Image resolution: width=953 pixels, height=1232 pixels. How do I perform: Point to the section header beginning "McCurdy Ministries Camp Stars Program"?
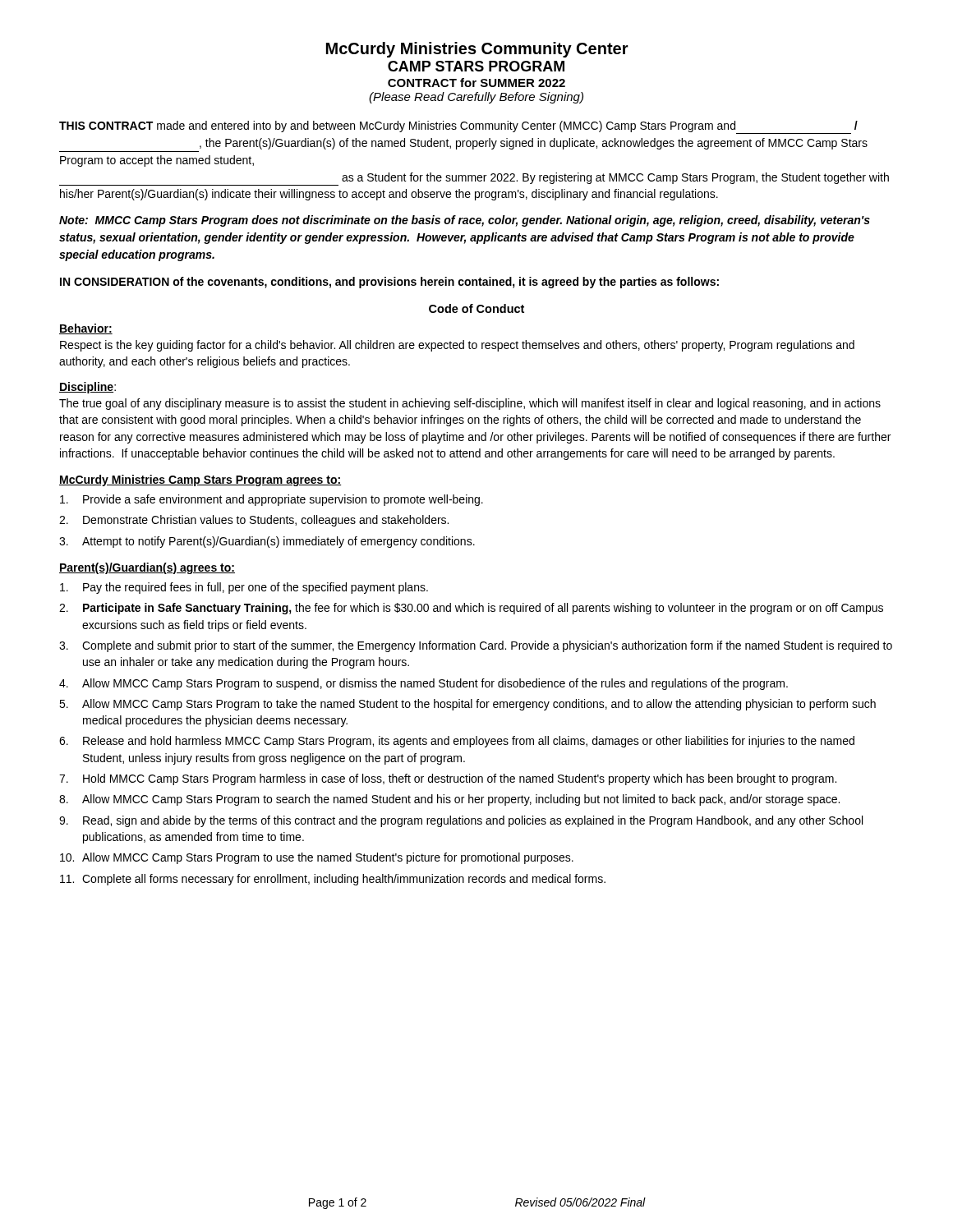point(200,480)
